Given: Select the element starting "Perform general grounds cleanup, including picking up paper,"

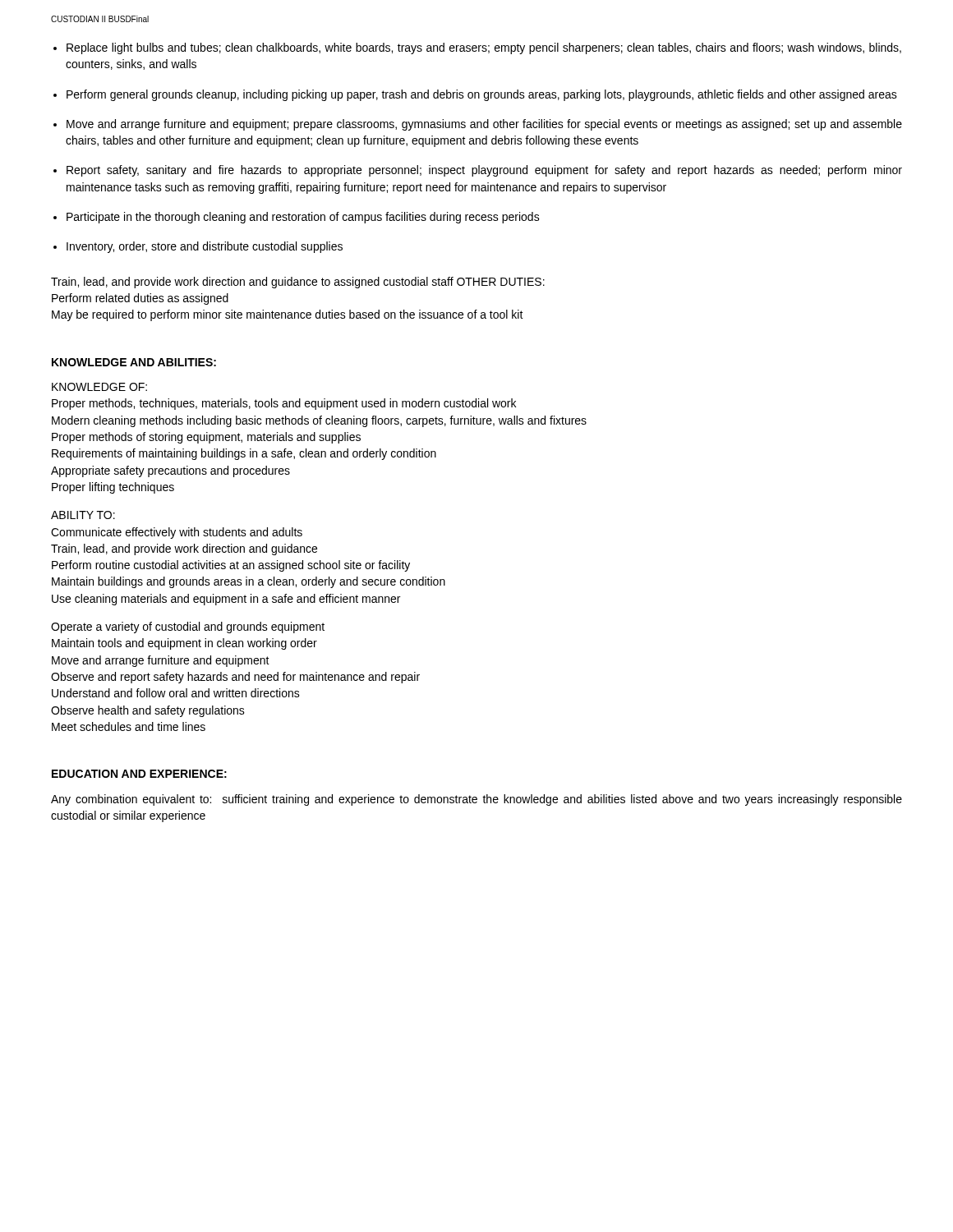Looking at the screenshot, I should 481,94.
